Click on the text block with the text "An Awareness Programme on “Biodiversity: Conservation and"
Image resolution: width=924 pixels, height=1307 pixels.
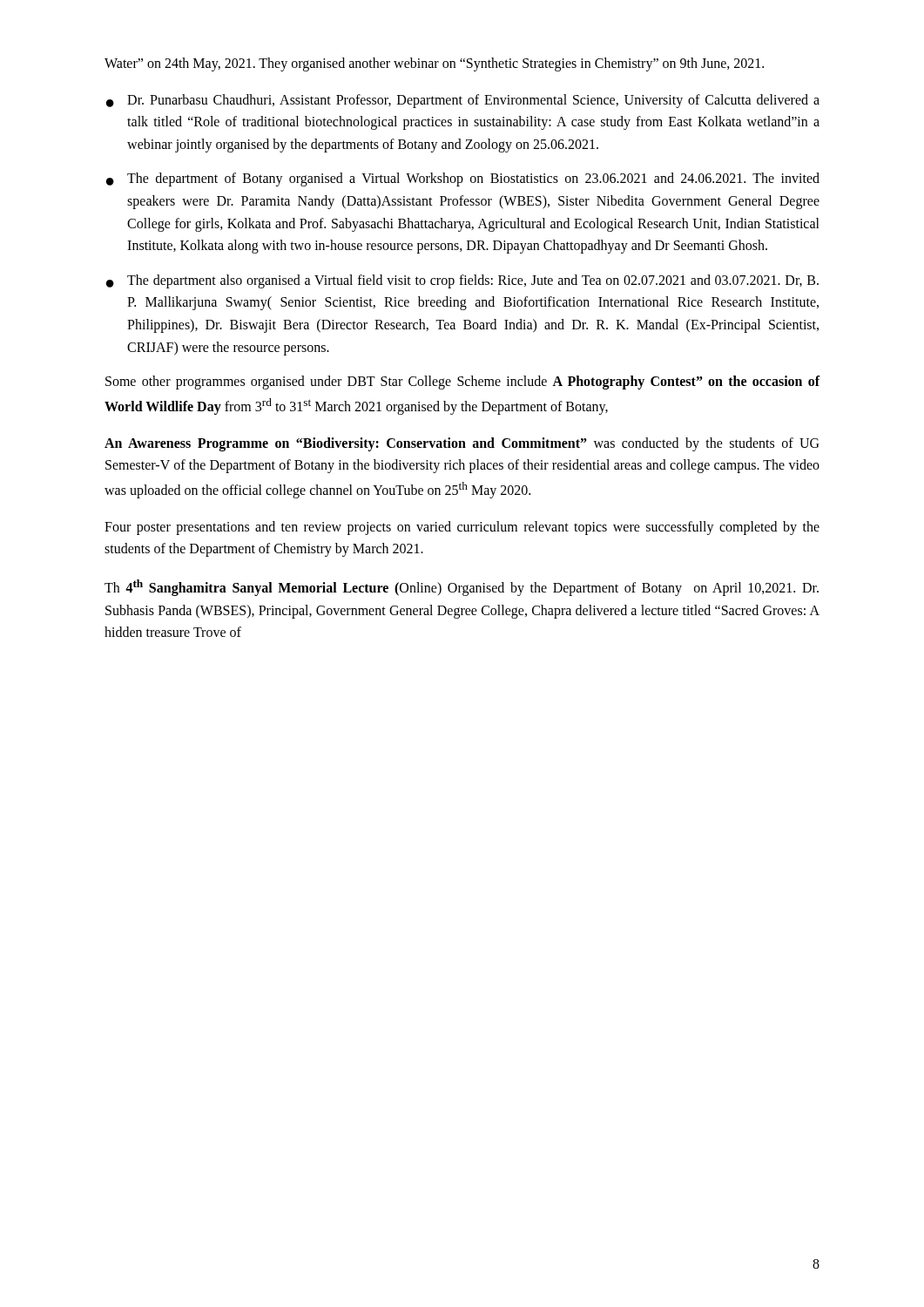point(462,467)
